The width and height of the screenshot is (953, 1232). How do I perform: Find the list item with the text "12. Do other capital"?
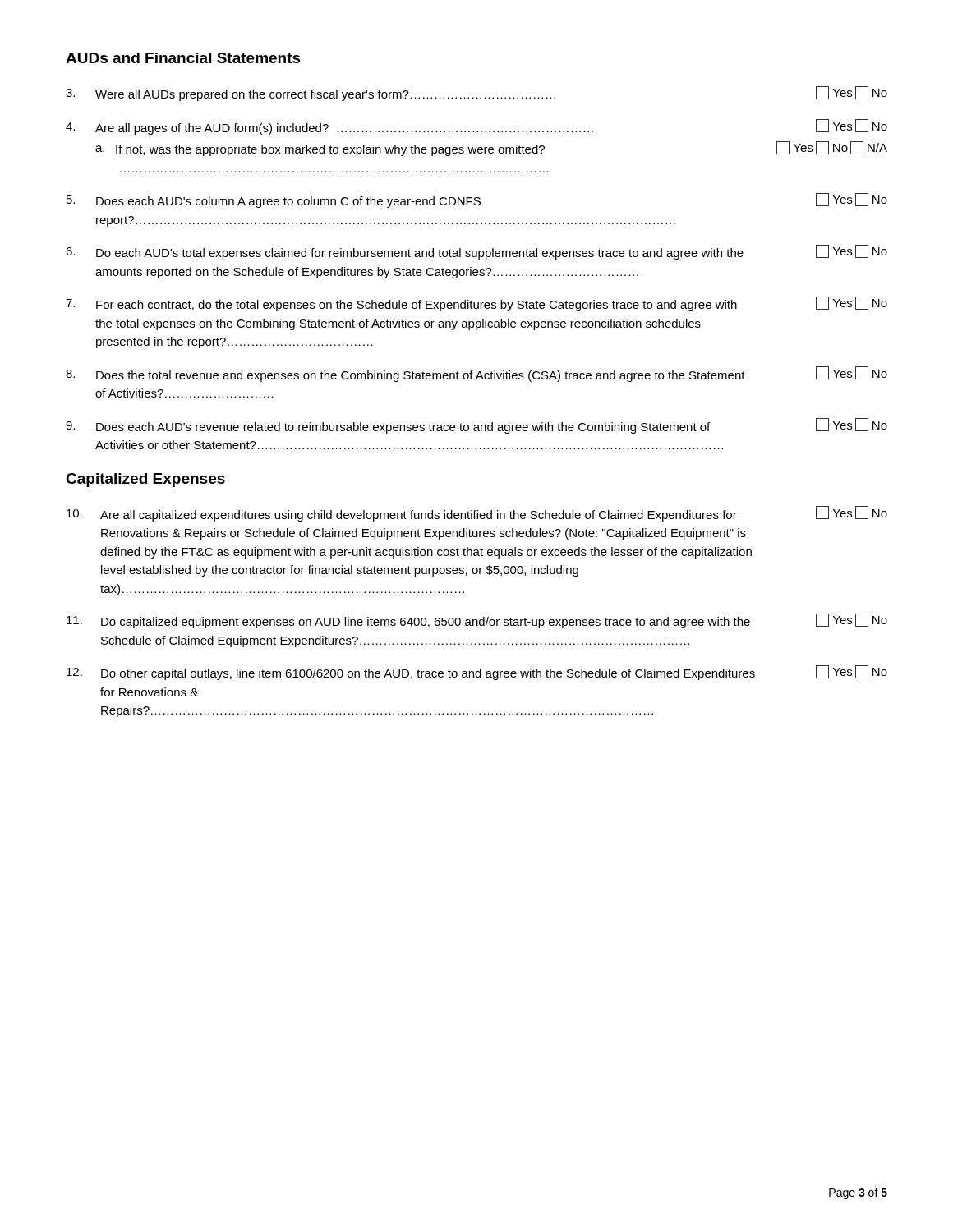(x=477, y=673)
